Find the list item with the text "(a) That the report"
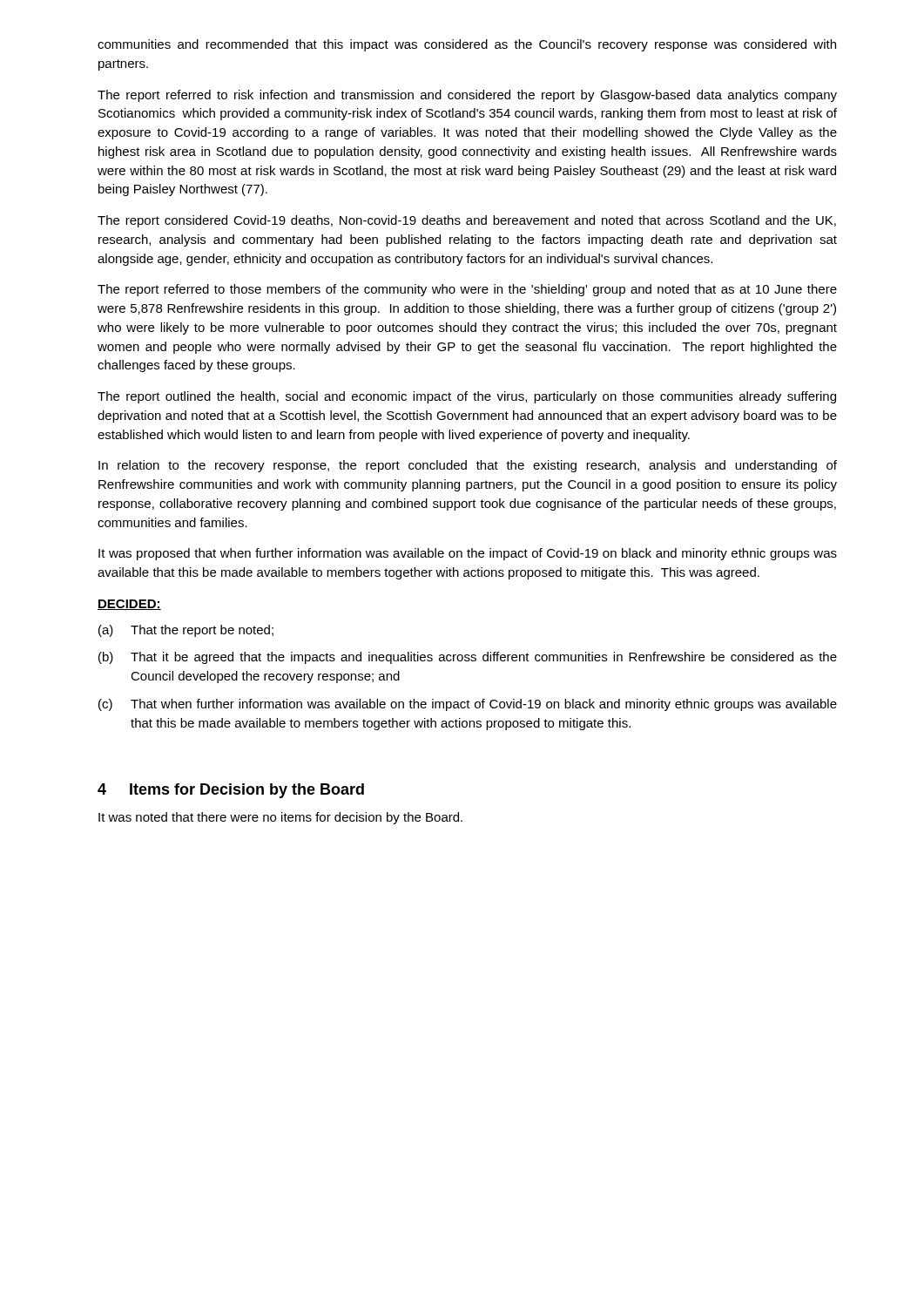924x1307 pixels. click(186, 631)
